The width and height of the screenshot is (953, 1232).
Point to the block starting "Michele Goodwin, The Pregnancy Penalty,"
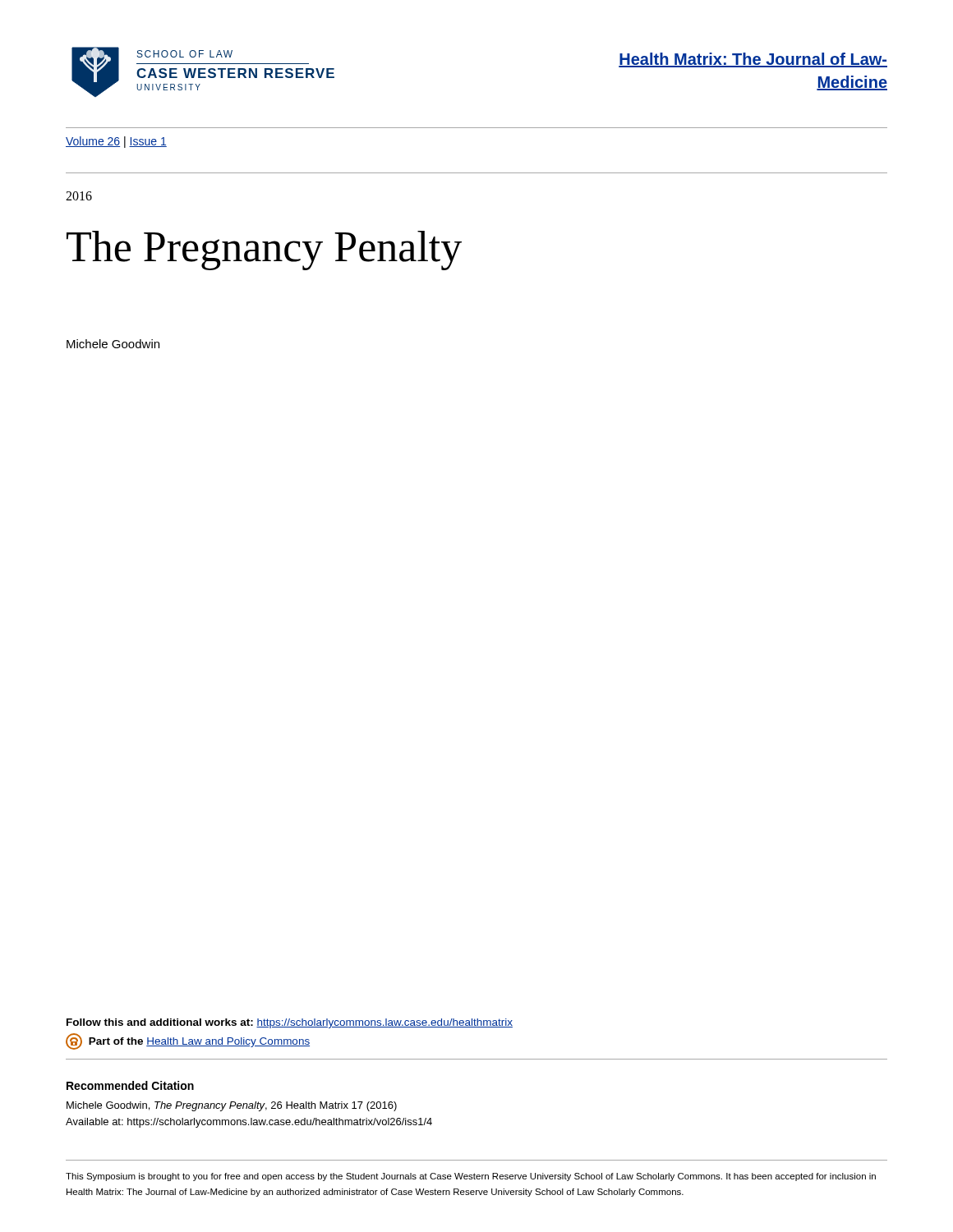tap(249, 1113)
